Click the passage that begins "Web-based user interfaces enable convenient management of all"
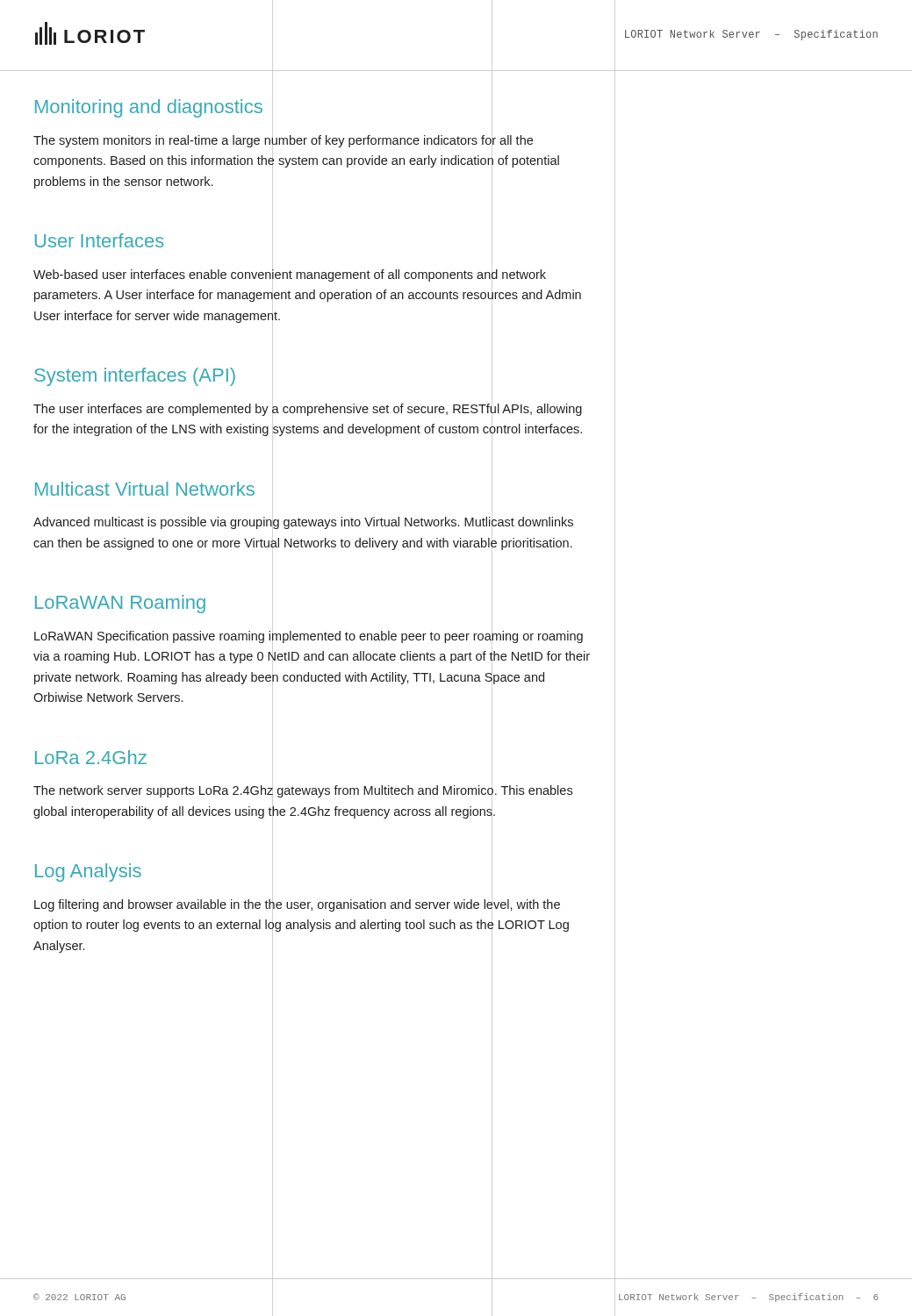Viewport: 912px width, 1316px height. click(308, 295)
